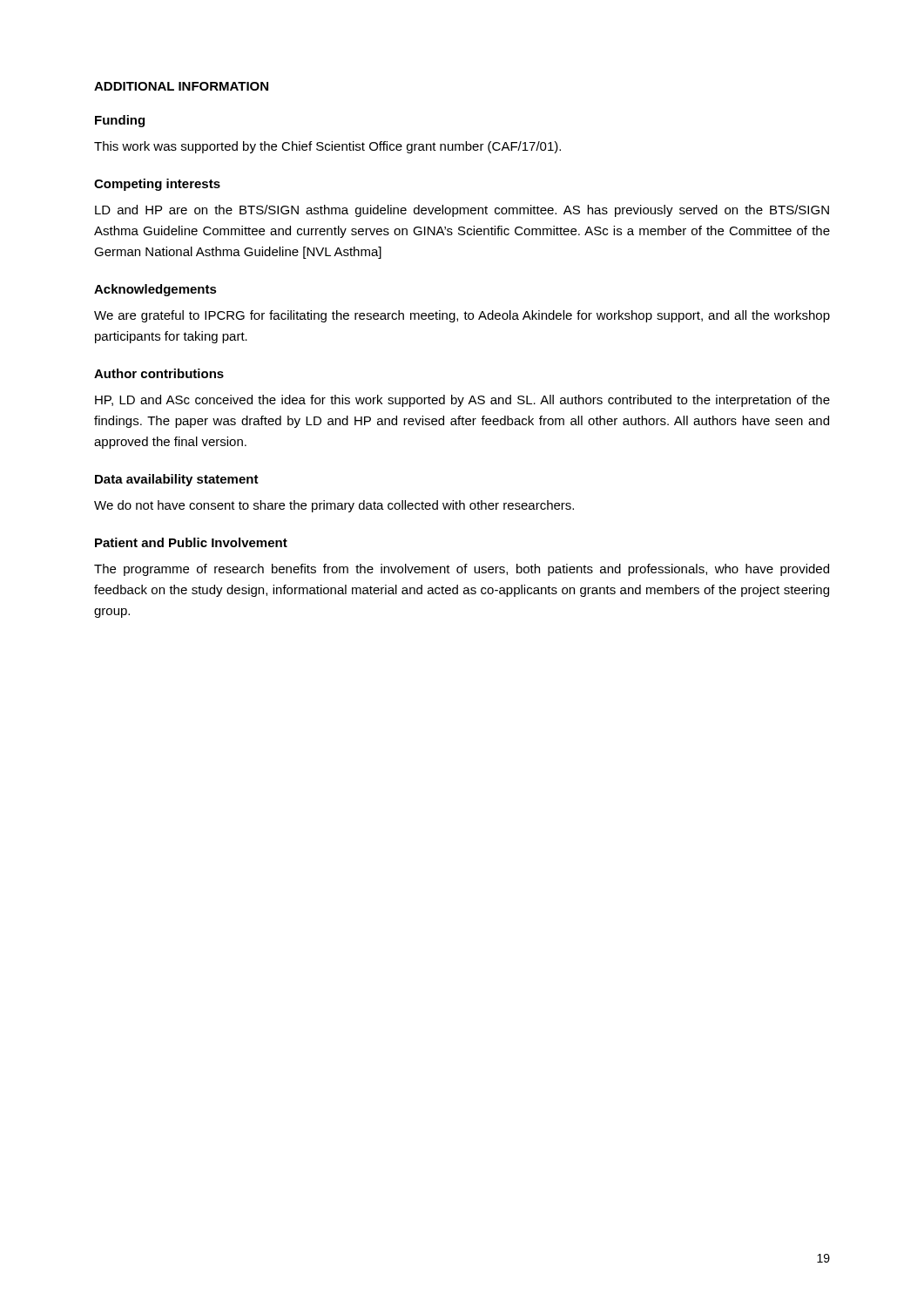Select the text block that says "HP, LD and ASc"
The image size is (924, 1307).
coord(462,420)
